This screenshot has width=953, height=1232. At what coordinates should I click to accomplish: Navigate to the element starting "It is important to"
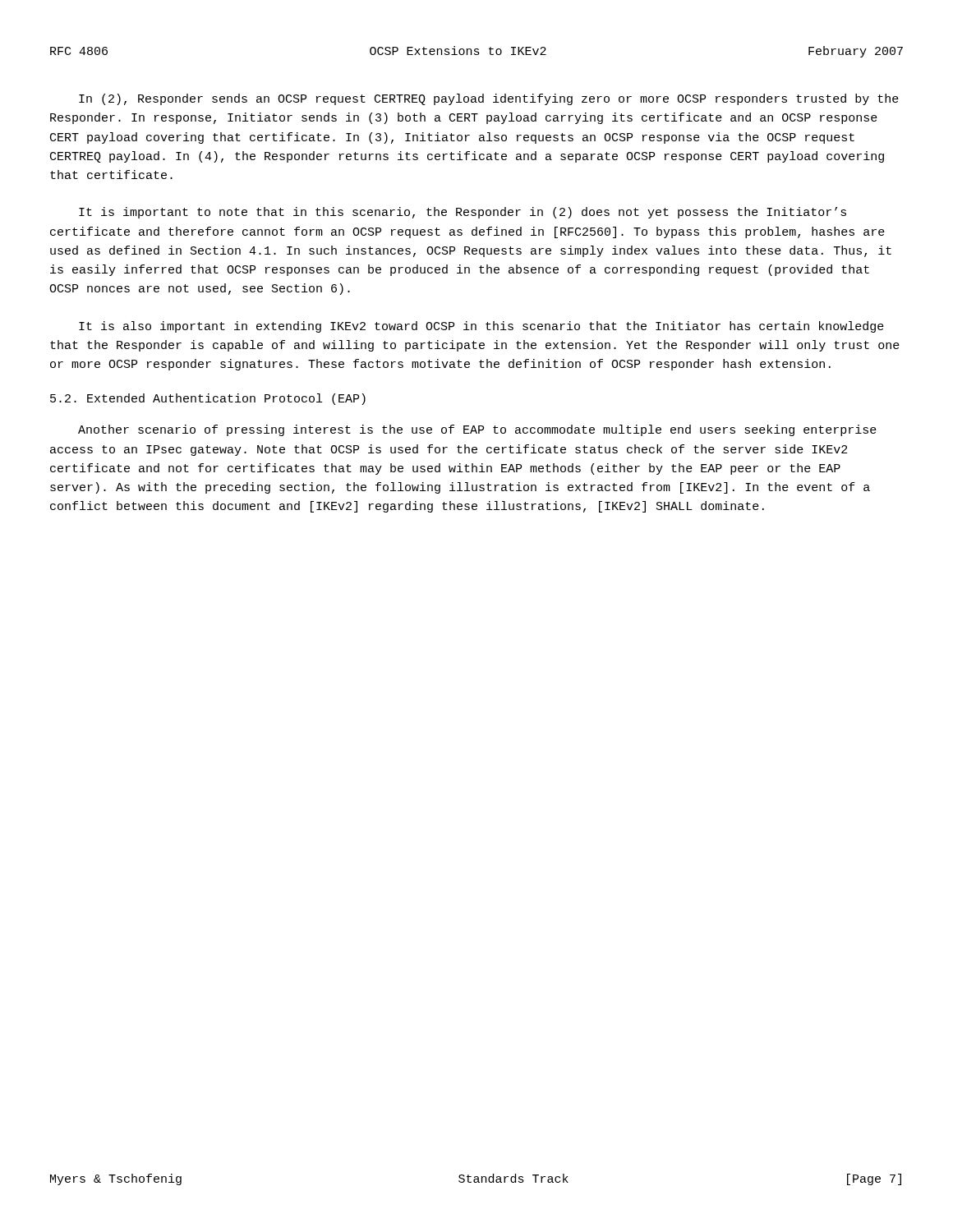pyautogui.click(x=471, y=252)
